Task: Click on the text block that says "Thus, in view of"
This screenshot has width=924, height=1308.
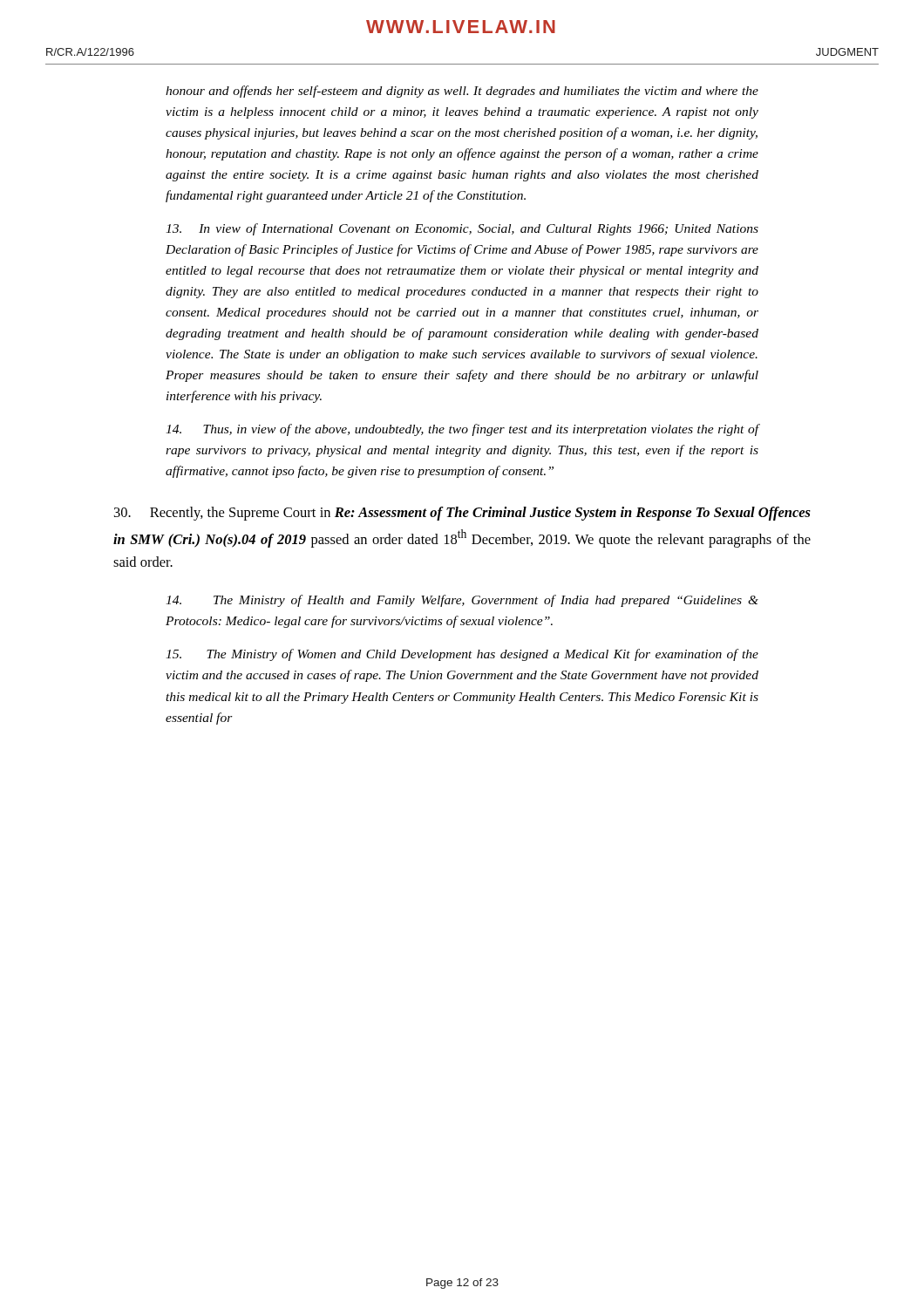Action: tap(462, 450)
